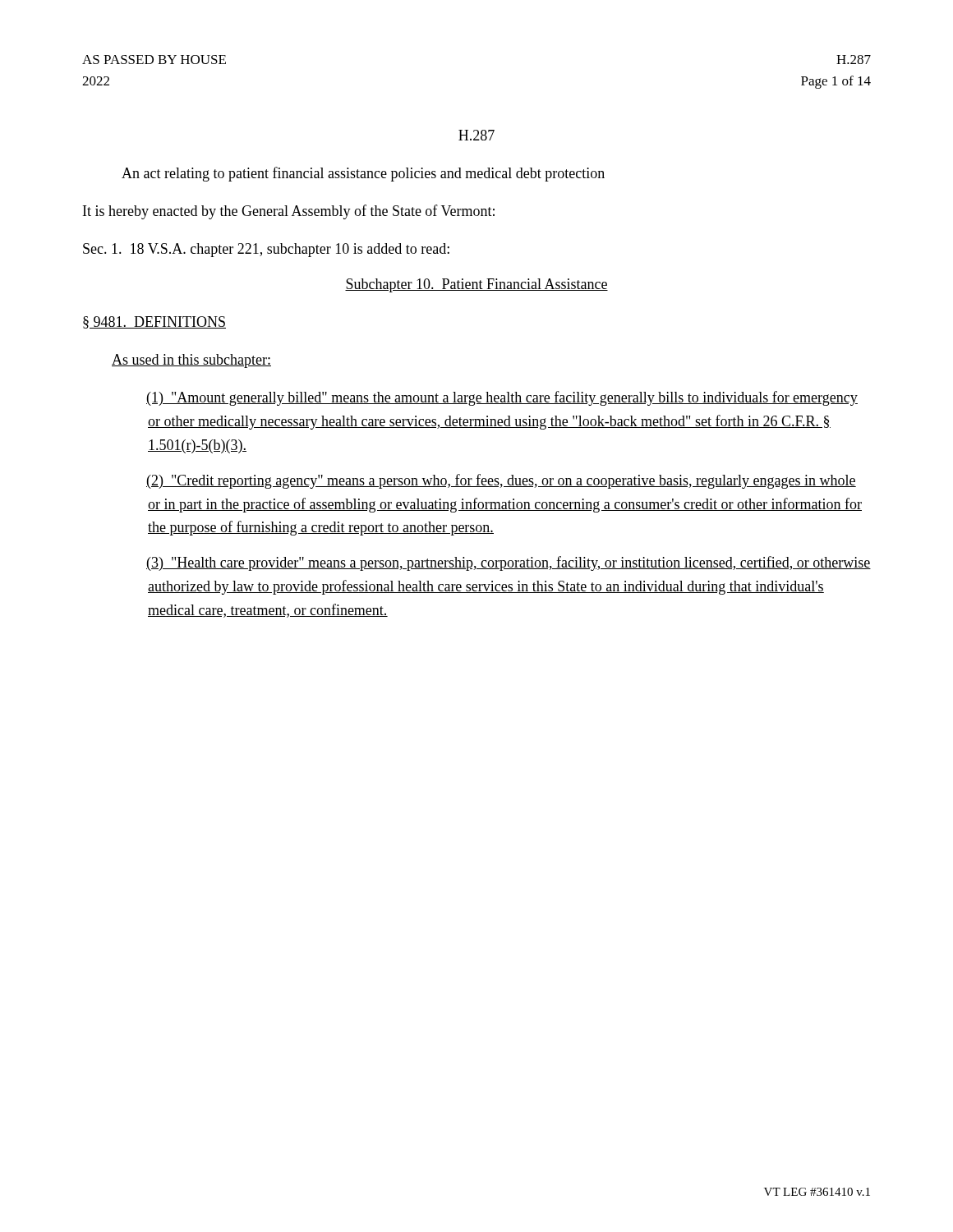Viewport: 953px width, 1232px height.
Task: Locate the block starting "(3) "Health care provider" means a person, partnership,"
Action: tap(509, 586)
